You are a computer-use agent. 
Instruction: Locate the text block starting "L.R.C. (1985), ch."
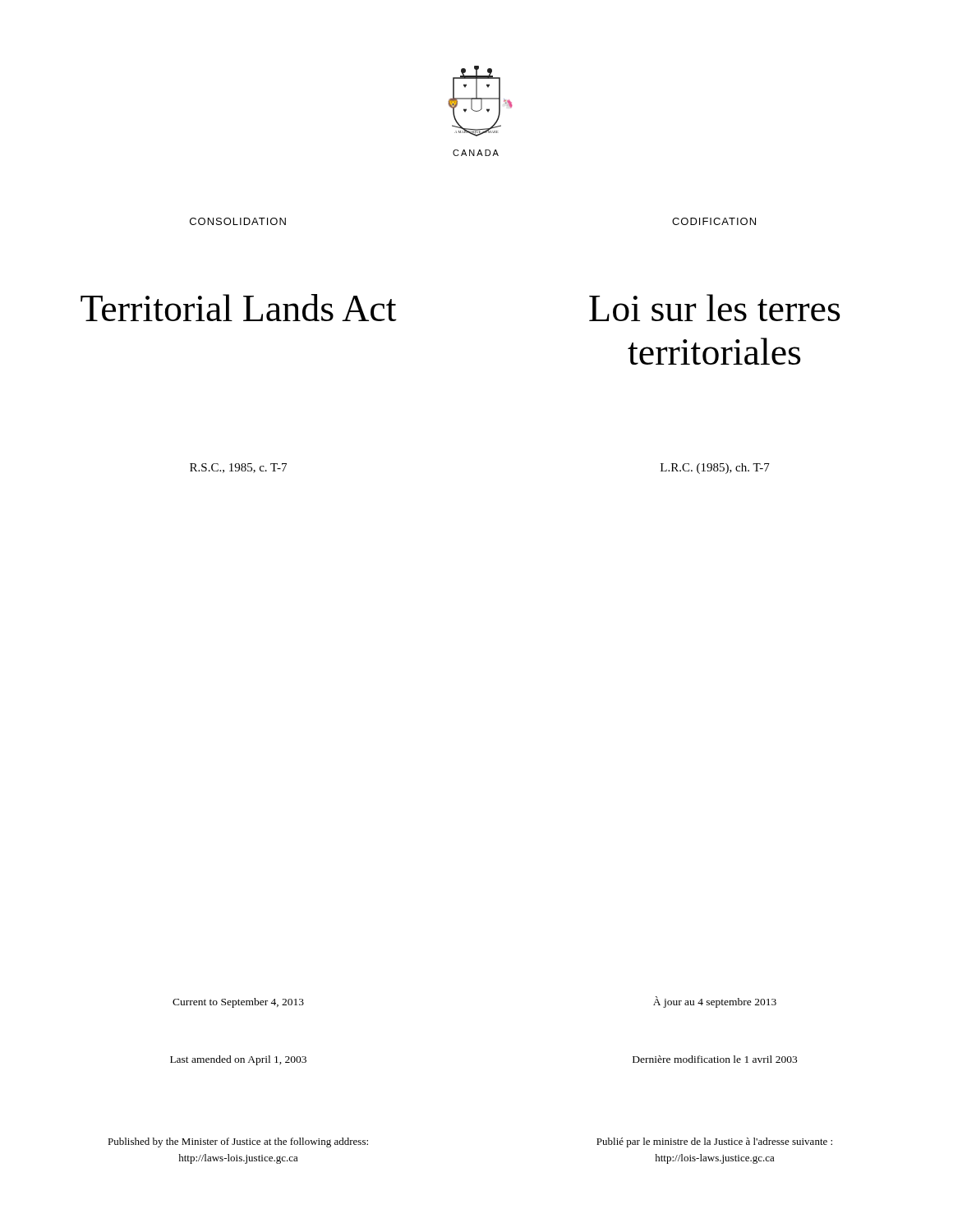point(715,467)
